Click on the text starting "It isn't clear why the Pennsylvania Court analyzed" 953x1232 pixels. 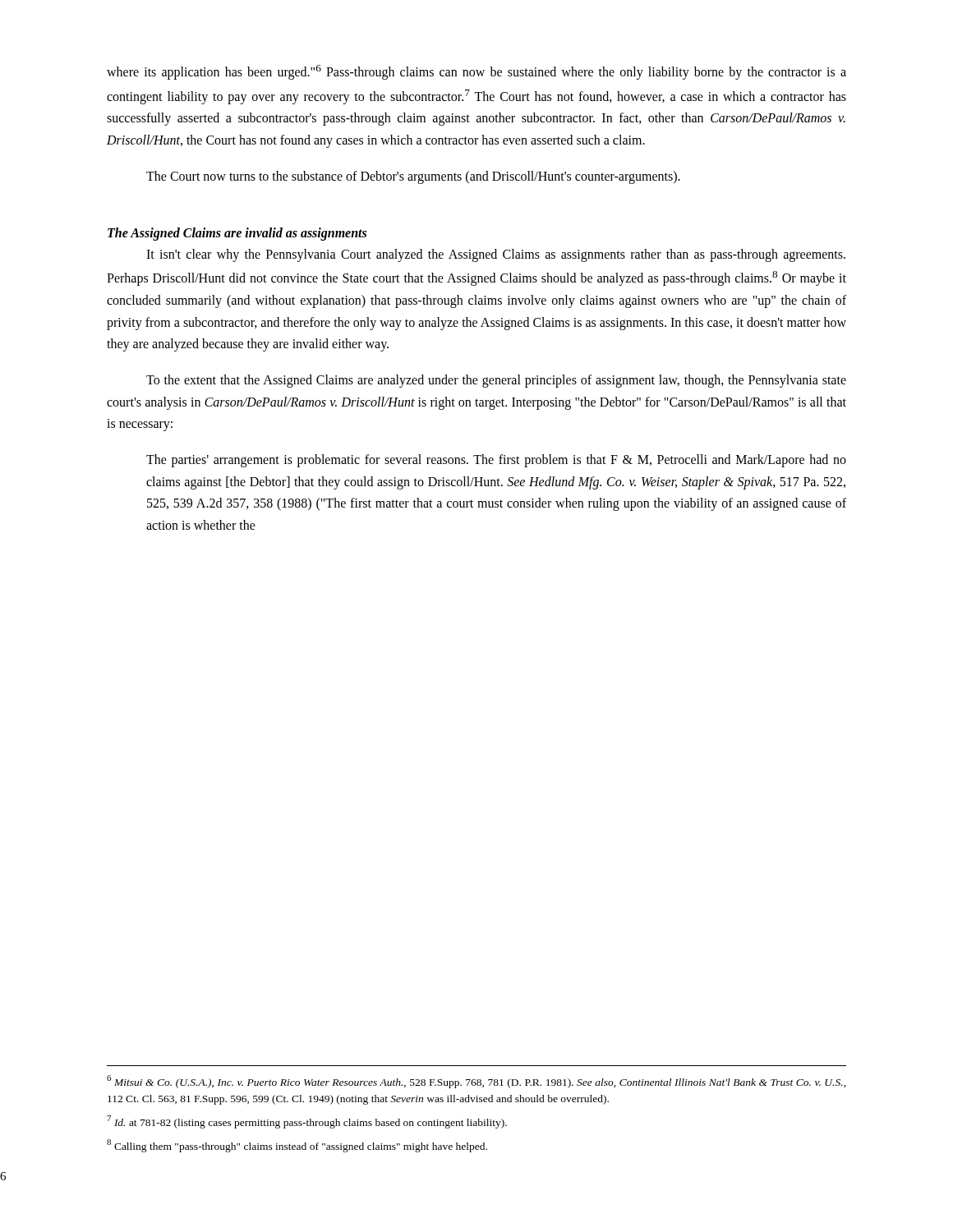coord(476,299)
